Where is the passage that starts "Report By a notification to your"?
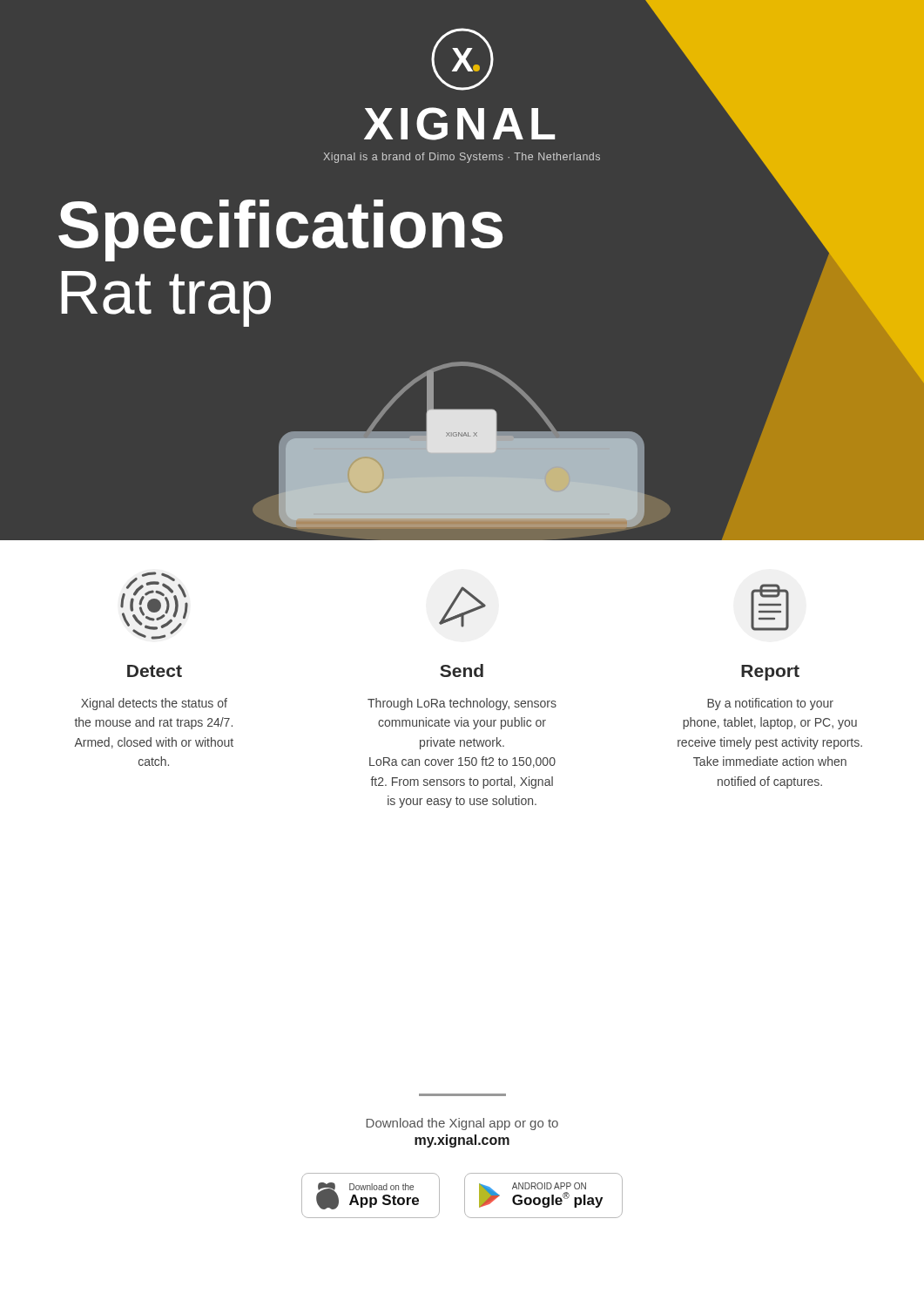 (770, 679)
